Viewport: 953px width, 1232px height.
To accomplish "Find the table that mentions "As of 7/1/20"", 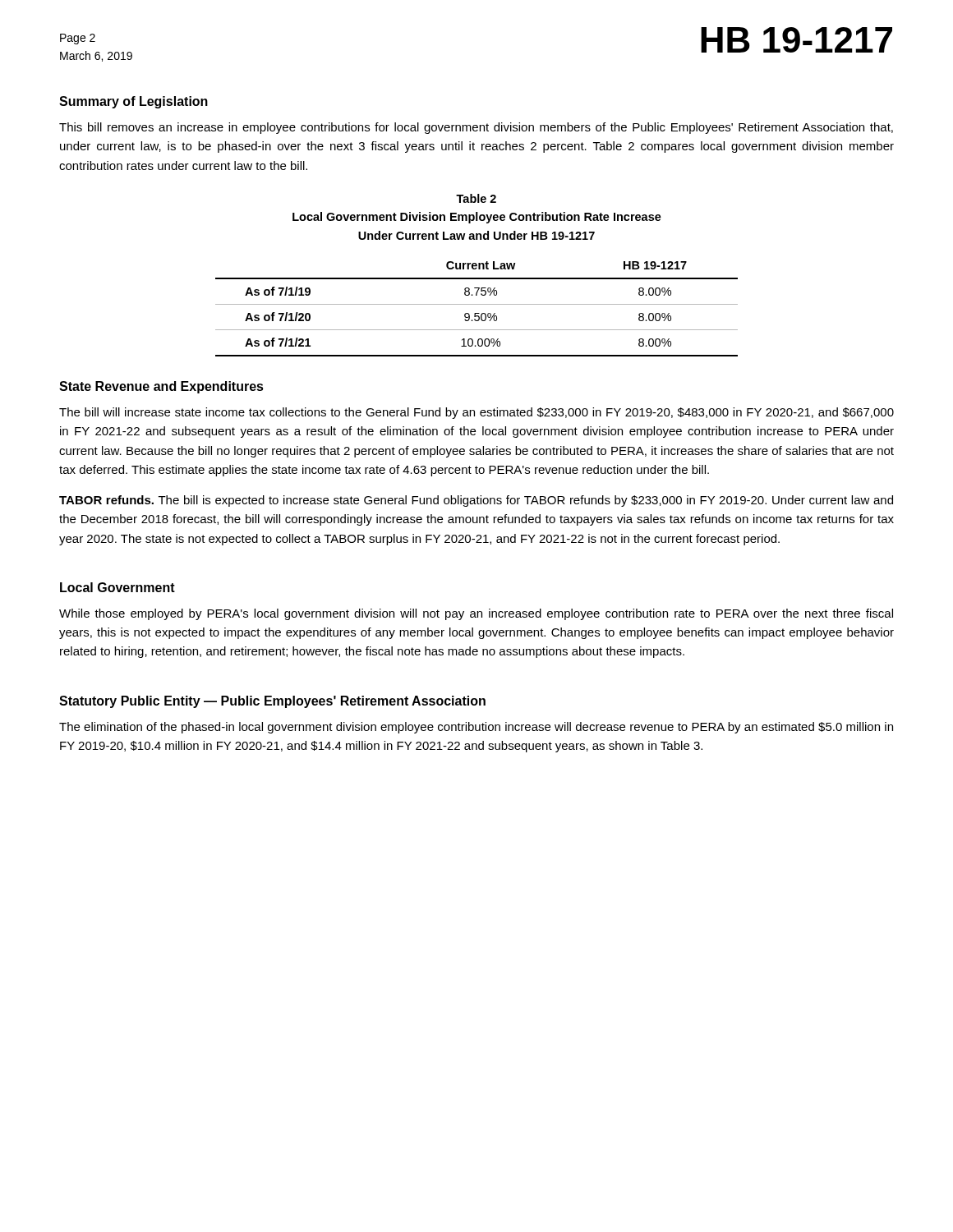I will [476, 305].
